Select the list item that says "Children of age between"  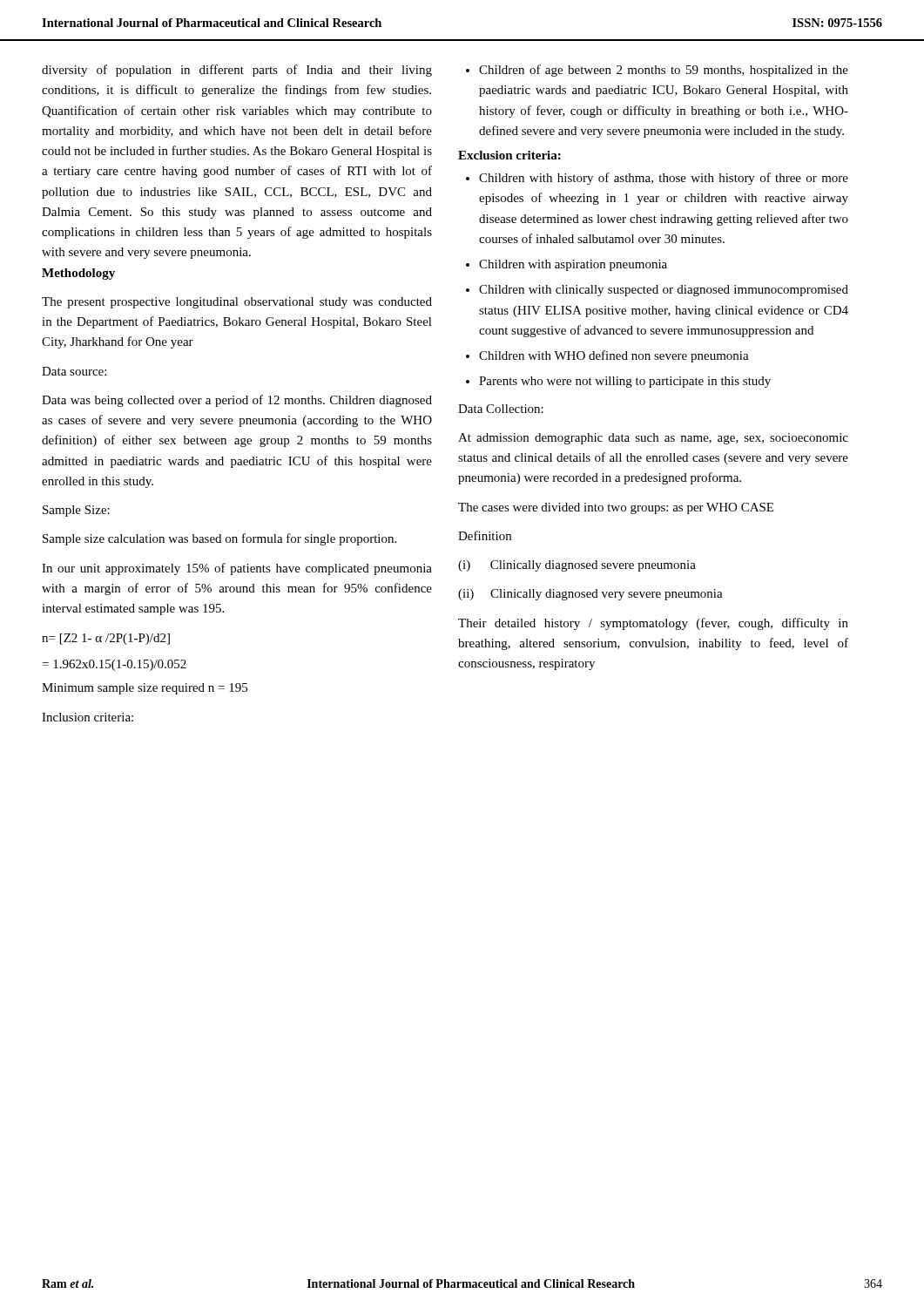click(x=664, y=100)
